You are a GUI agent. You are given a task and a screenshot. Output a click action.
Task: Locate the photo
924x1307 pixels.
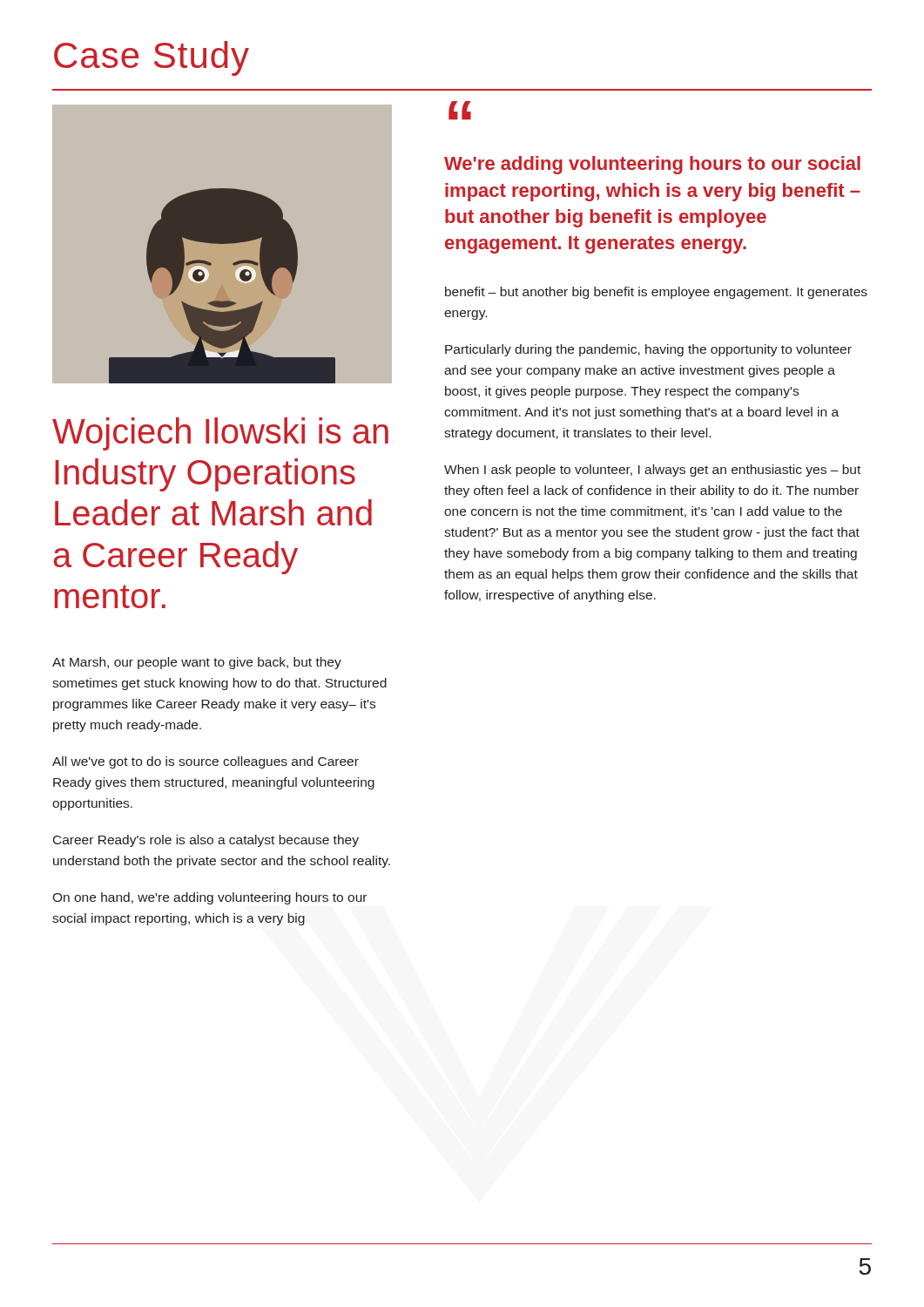(222, 244)
